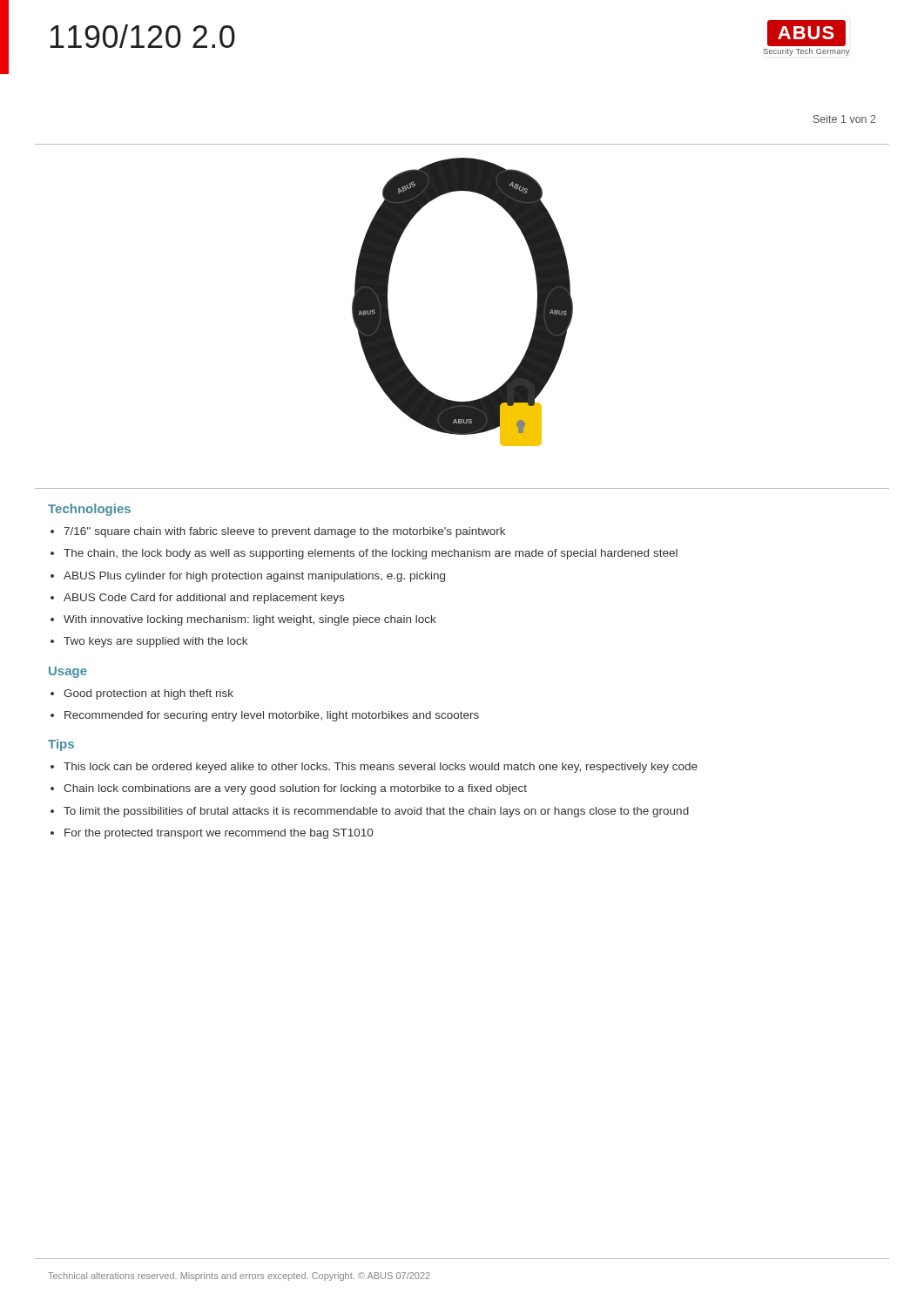Navigate to the block starting "Recommended for securing entry level motorbike, light"

271,715
